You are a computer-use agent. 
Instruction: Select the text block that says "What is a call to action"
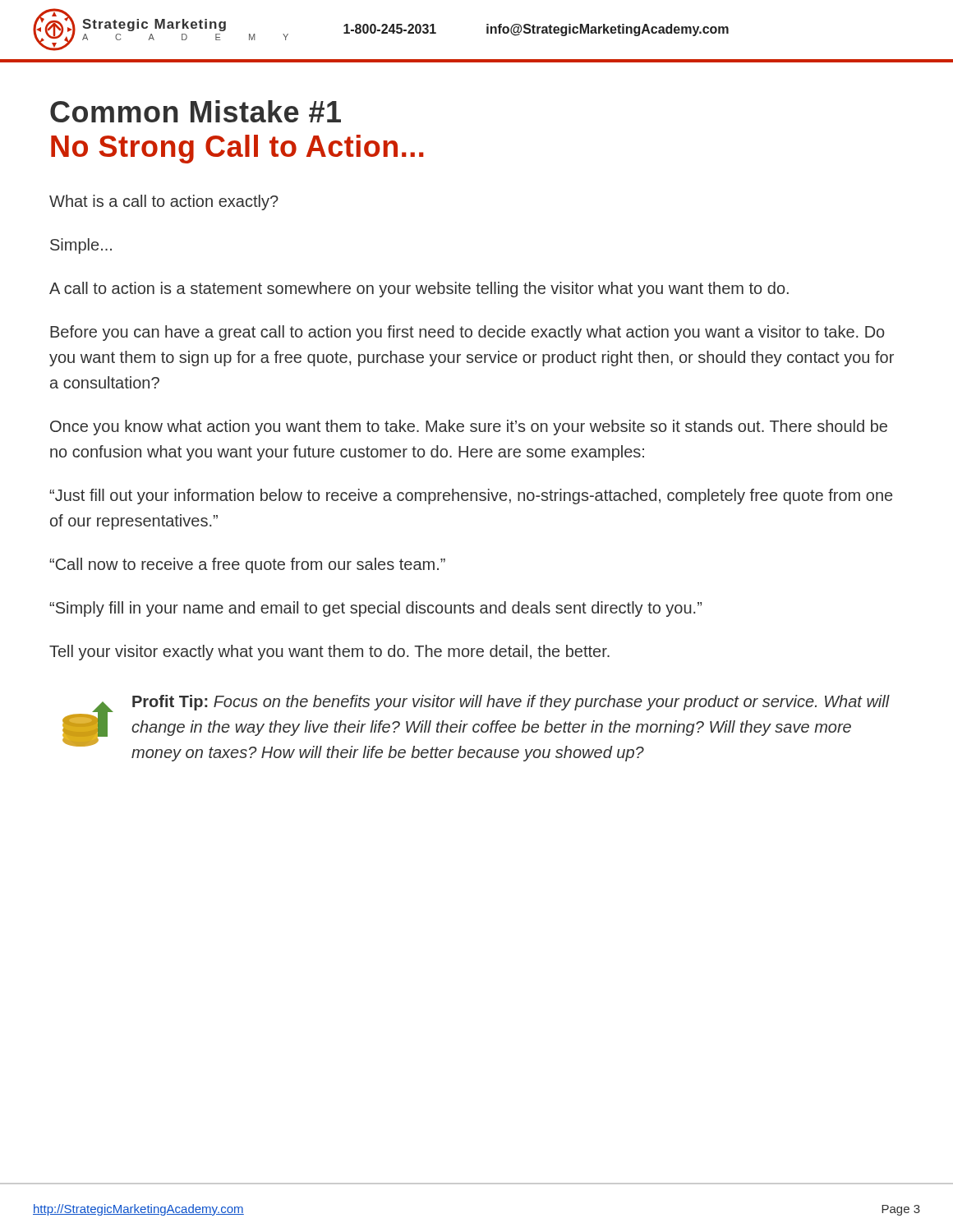click(164, 201)
